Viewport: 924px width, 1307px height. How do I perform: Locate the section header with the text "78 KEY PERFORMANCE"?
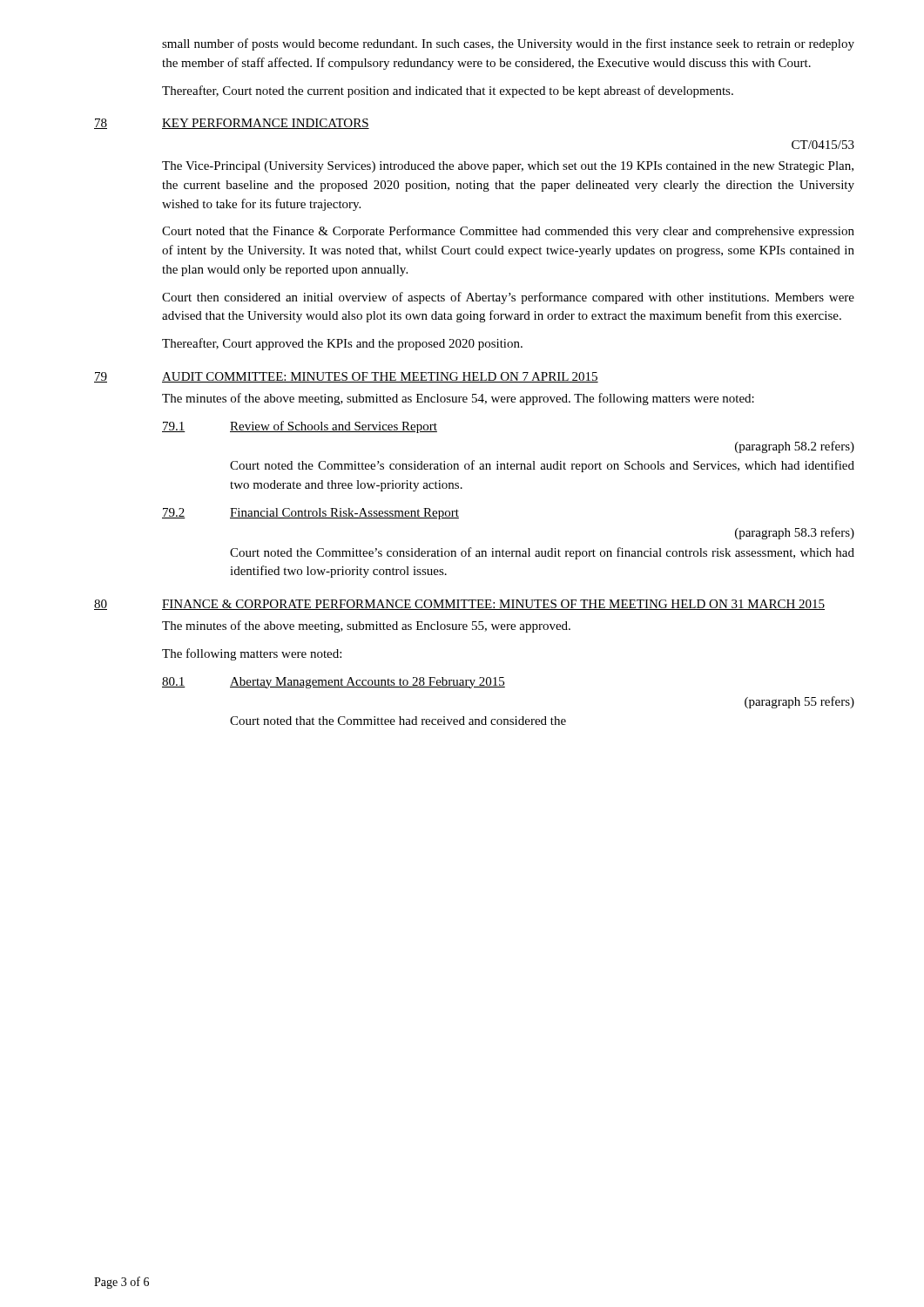(x=232, y=124)
